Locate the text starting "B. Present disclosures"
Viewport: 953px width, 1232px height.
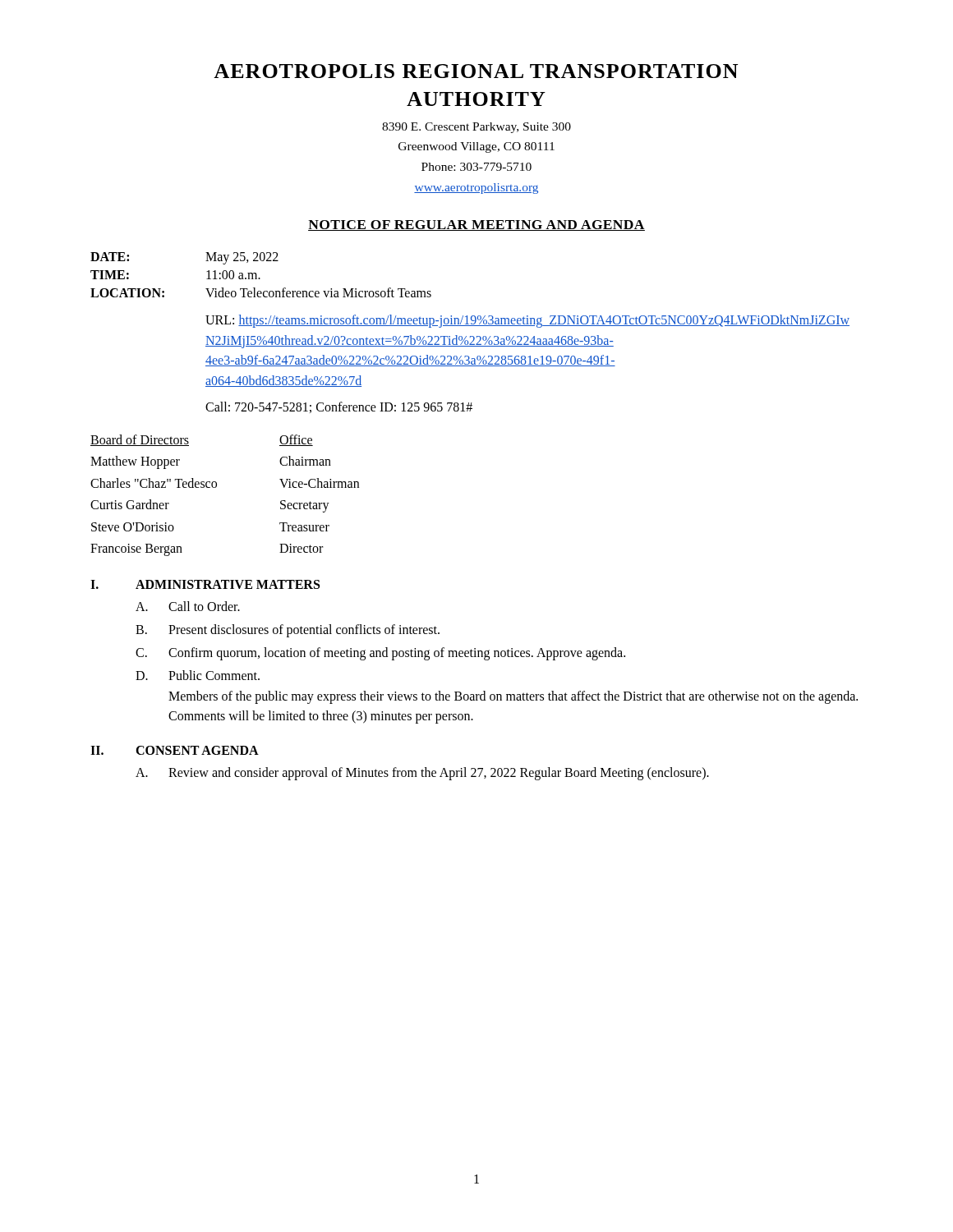(288, 631)
